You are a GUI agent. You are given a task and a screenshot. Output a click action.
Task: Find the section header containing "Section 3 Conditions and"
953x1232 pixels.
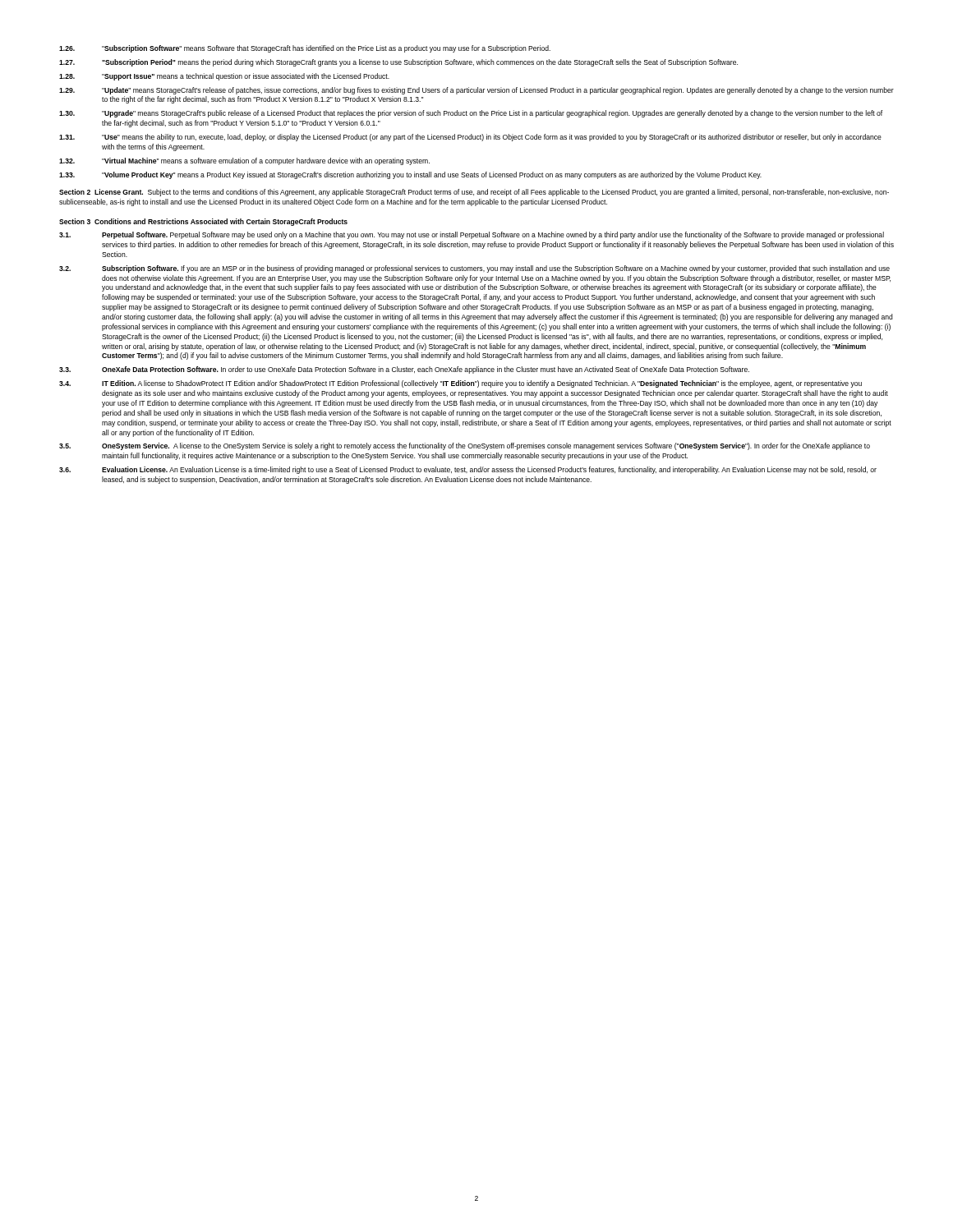203,222
